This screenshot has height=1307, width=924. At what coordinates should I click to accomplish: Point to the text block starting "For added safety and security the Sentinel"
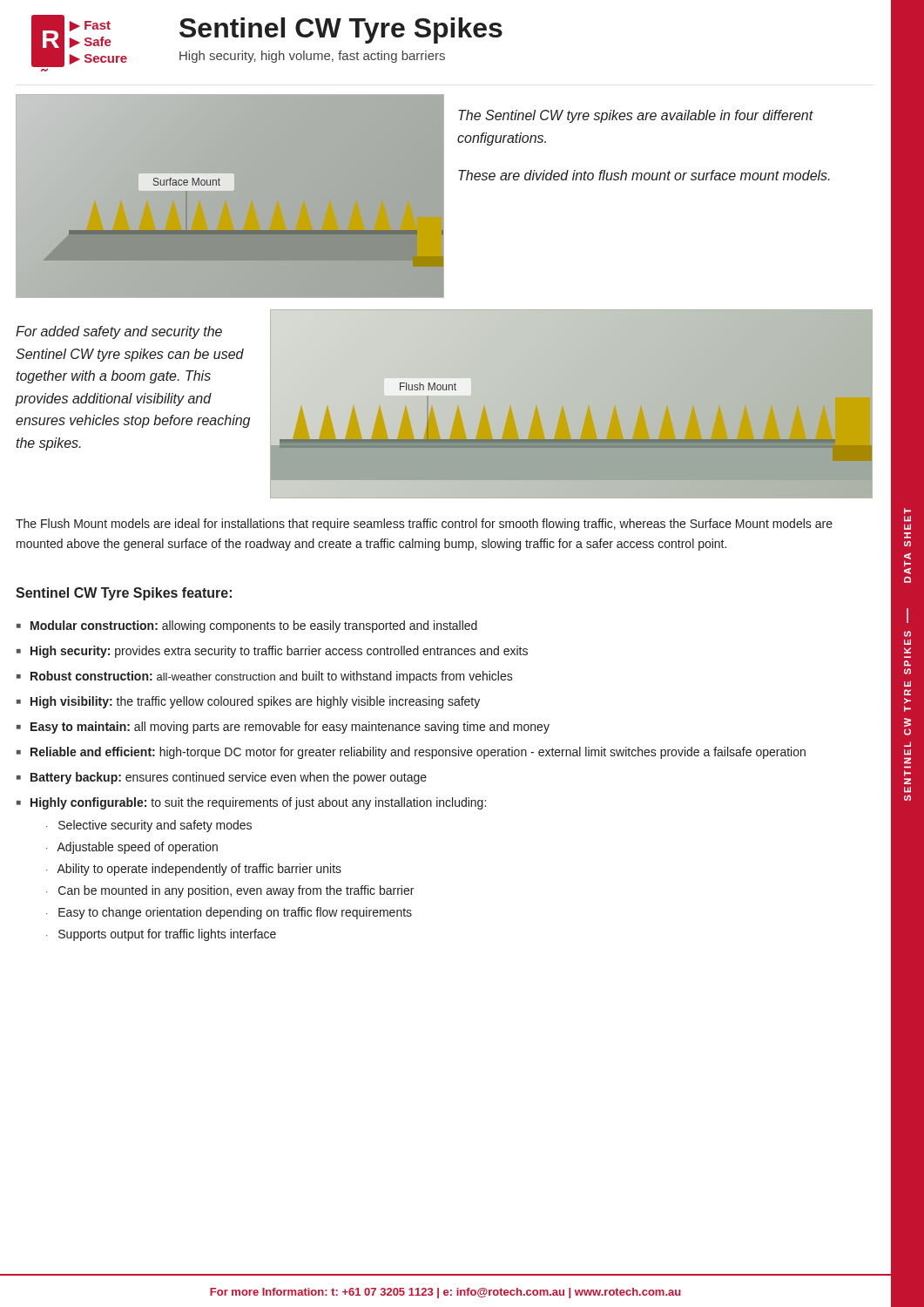[x=133, y=387]
